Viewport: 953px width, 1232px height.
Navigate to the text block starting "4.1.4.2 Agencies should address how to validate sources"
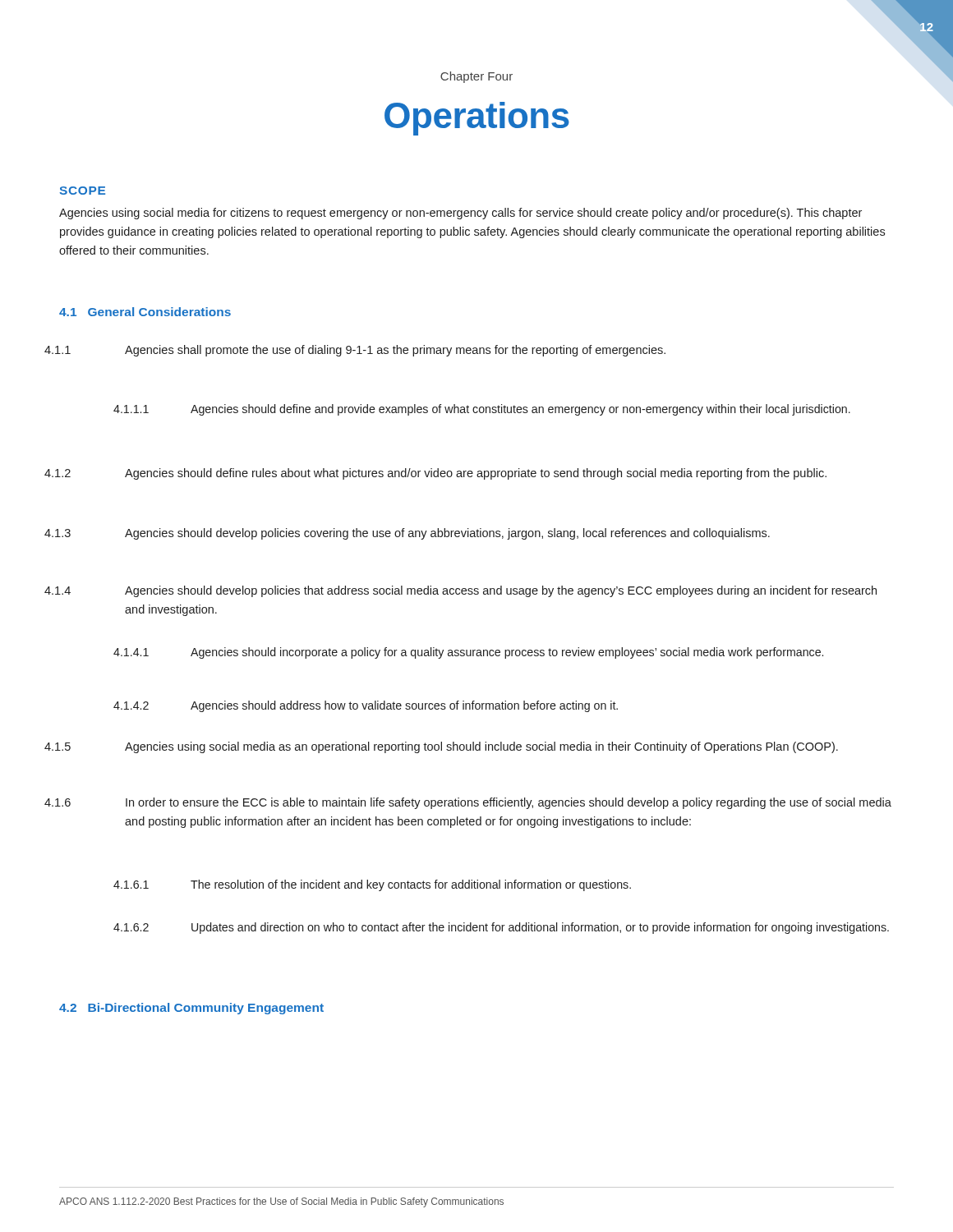[x=405, y=706]
